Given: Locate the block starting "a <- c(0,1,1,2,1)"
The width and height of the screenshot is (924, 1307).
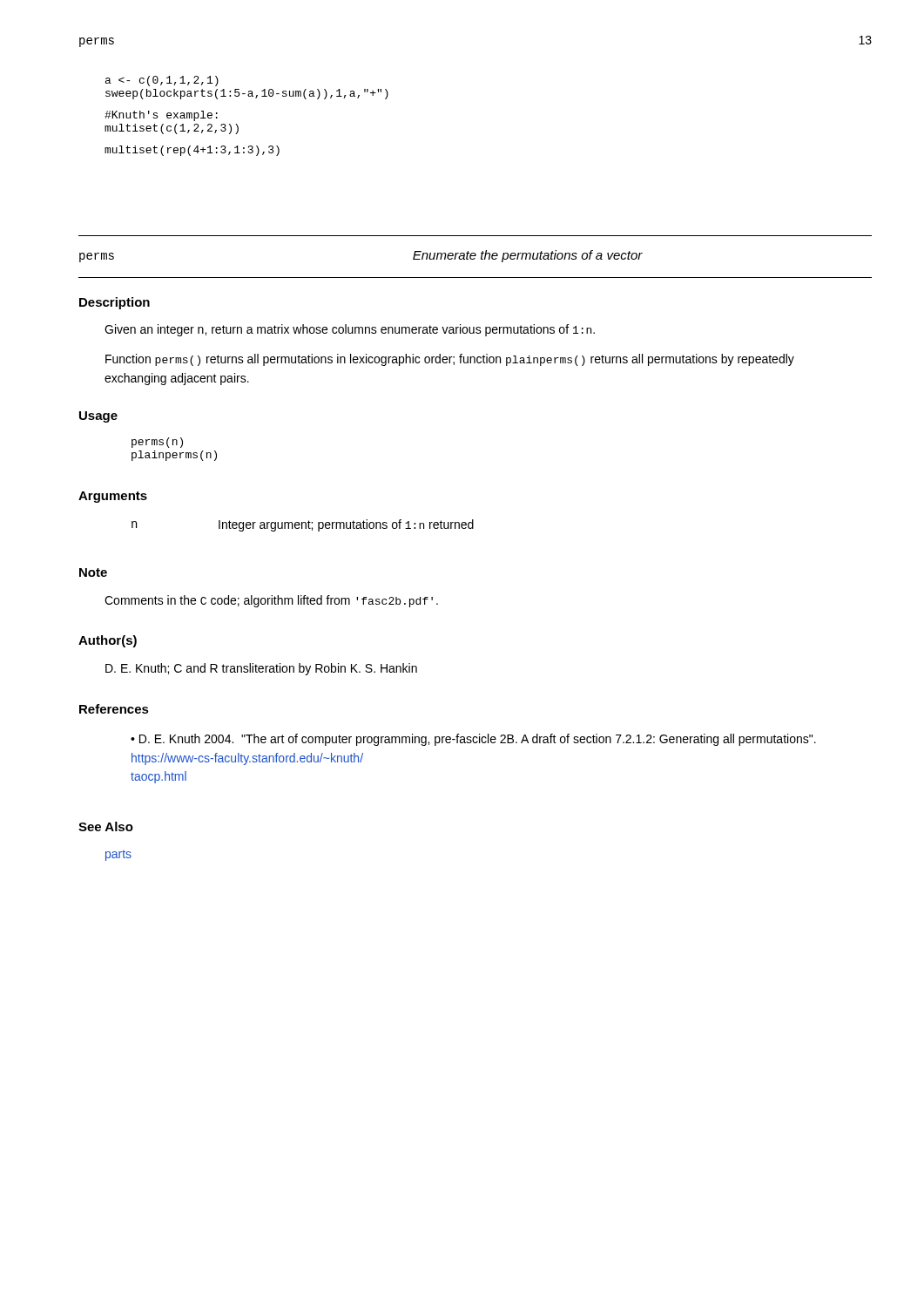Looking at the screenshot, I should pyautogui.click(x=162, y=81).
